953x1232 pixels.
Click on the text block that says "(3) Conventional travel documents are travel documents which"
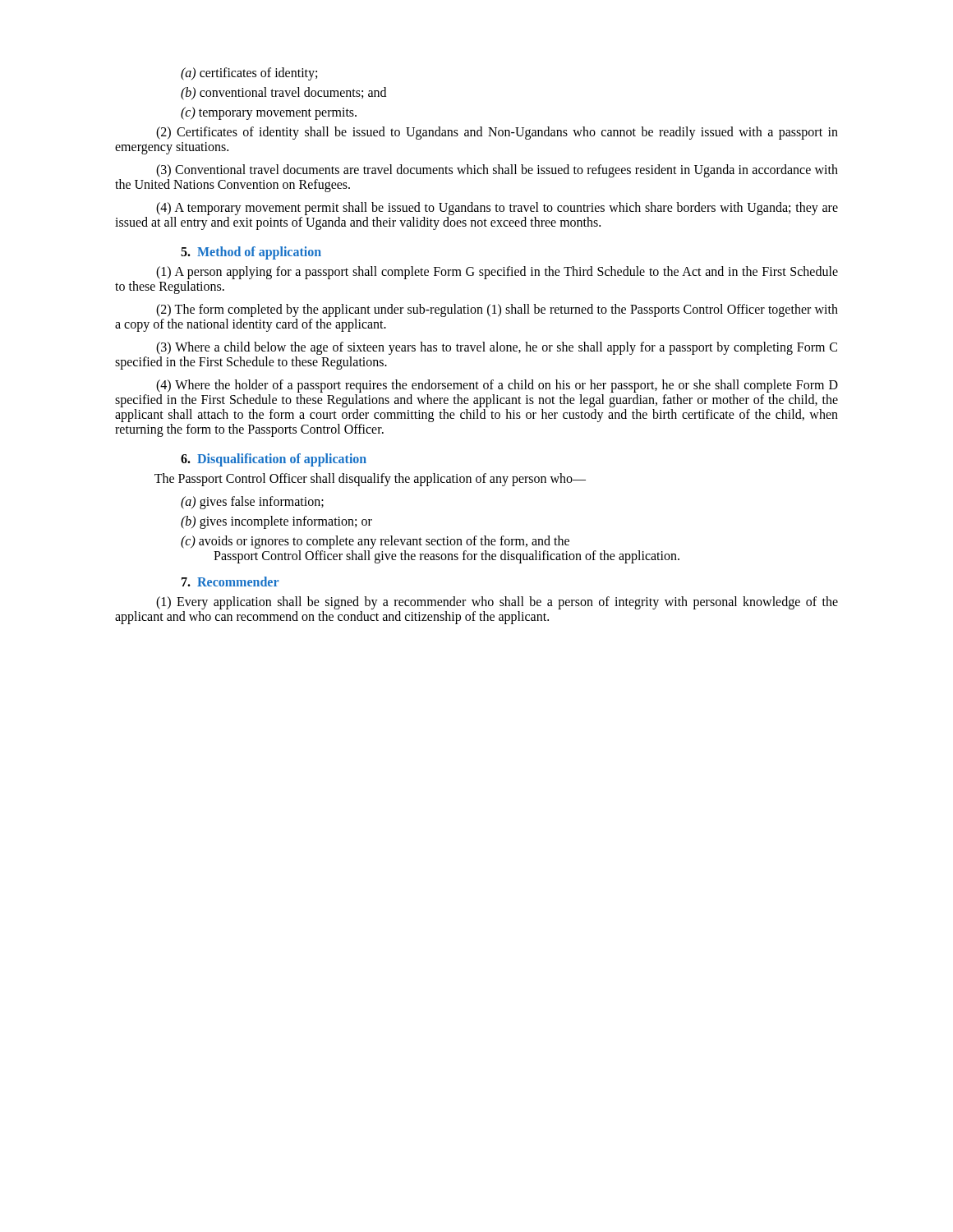[x=476, y=177]
